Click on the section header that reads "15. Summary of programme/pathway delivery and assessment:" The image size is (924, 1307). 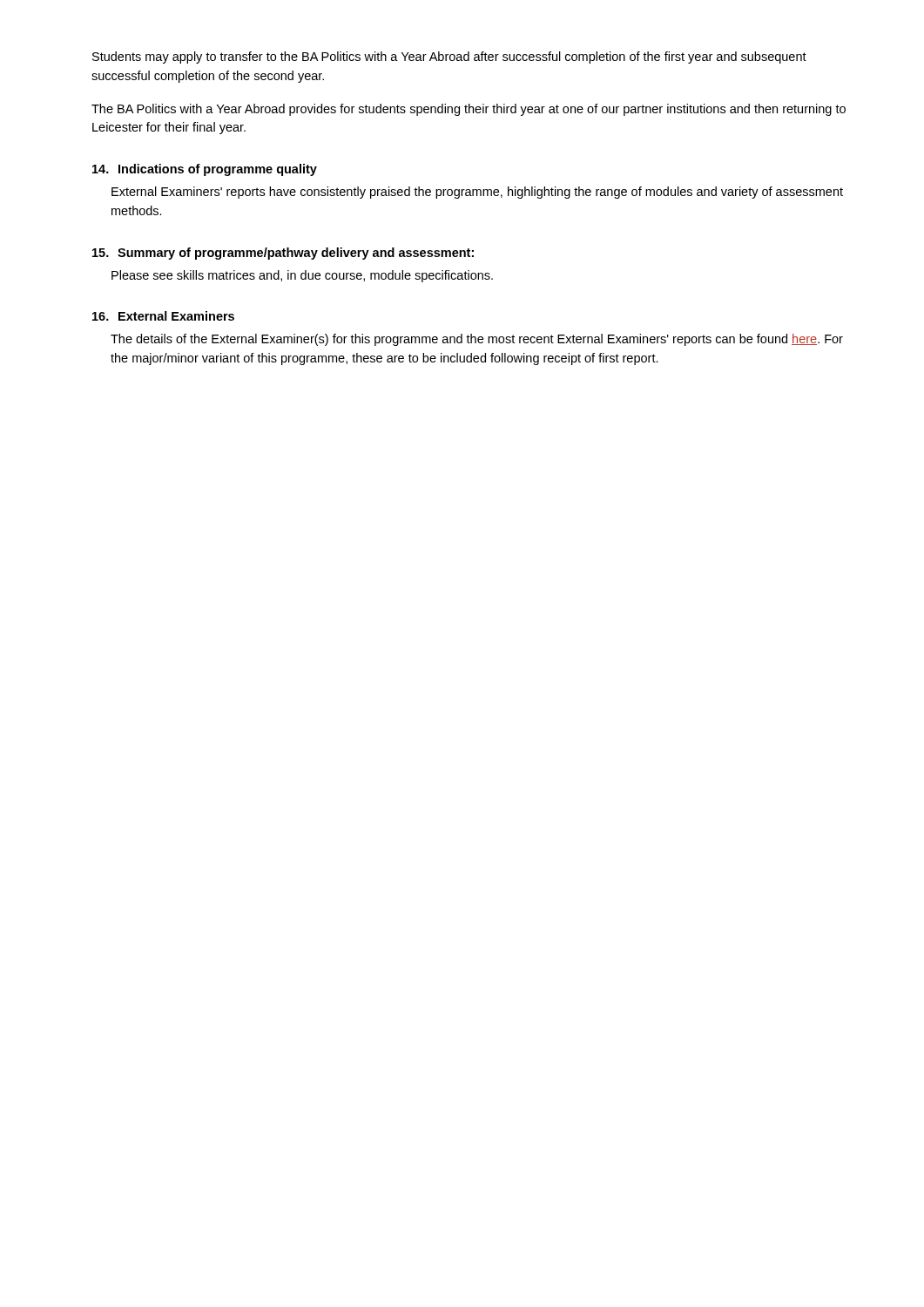pyautogui.click(x=283, y=252)
